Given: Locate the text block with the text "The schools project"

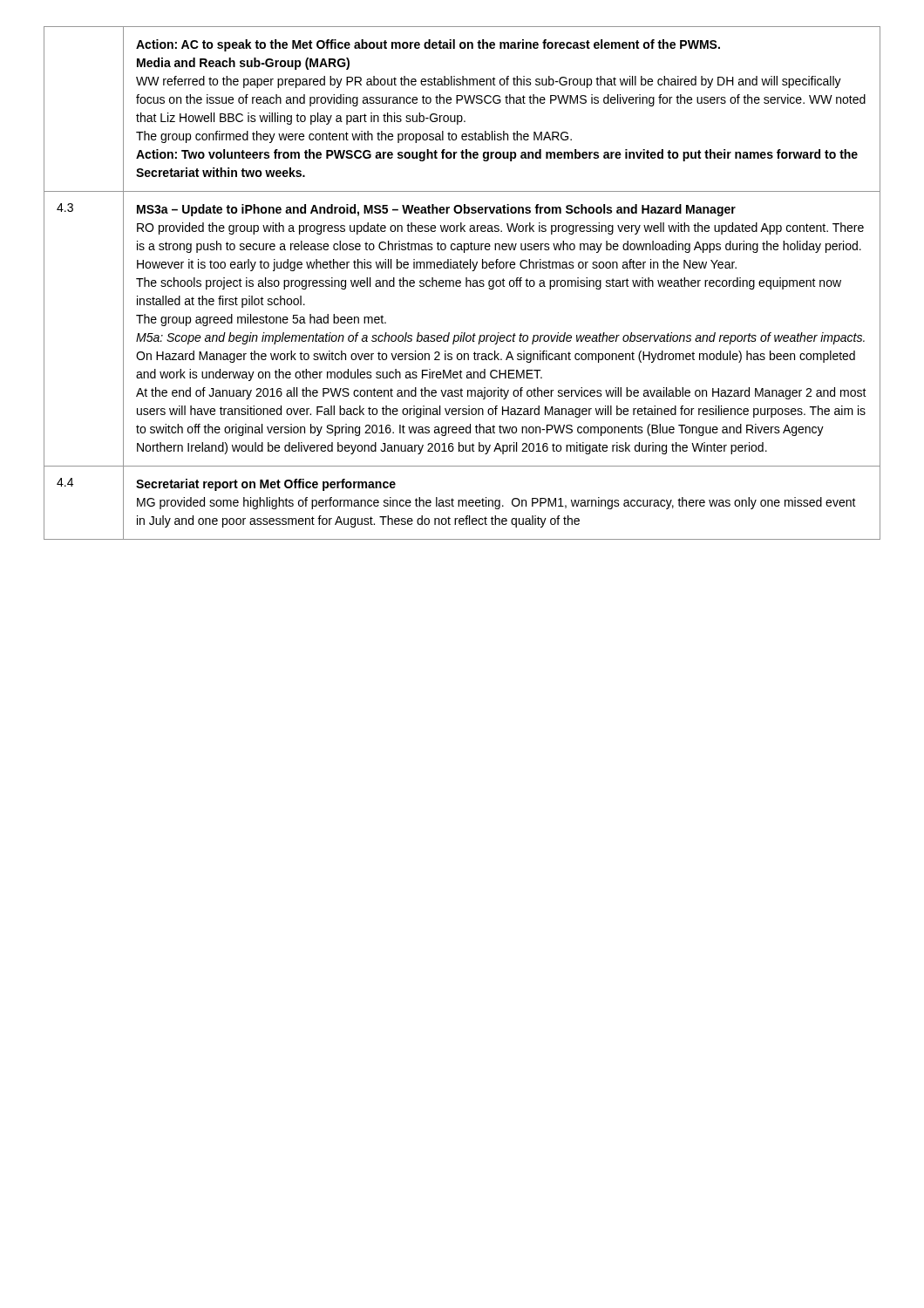Looking at the screenshot, I should point(502,292).
